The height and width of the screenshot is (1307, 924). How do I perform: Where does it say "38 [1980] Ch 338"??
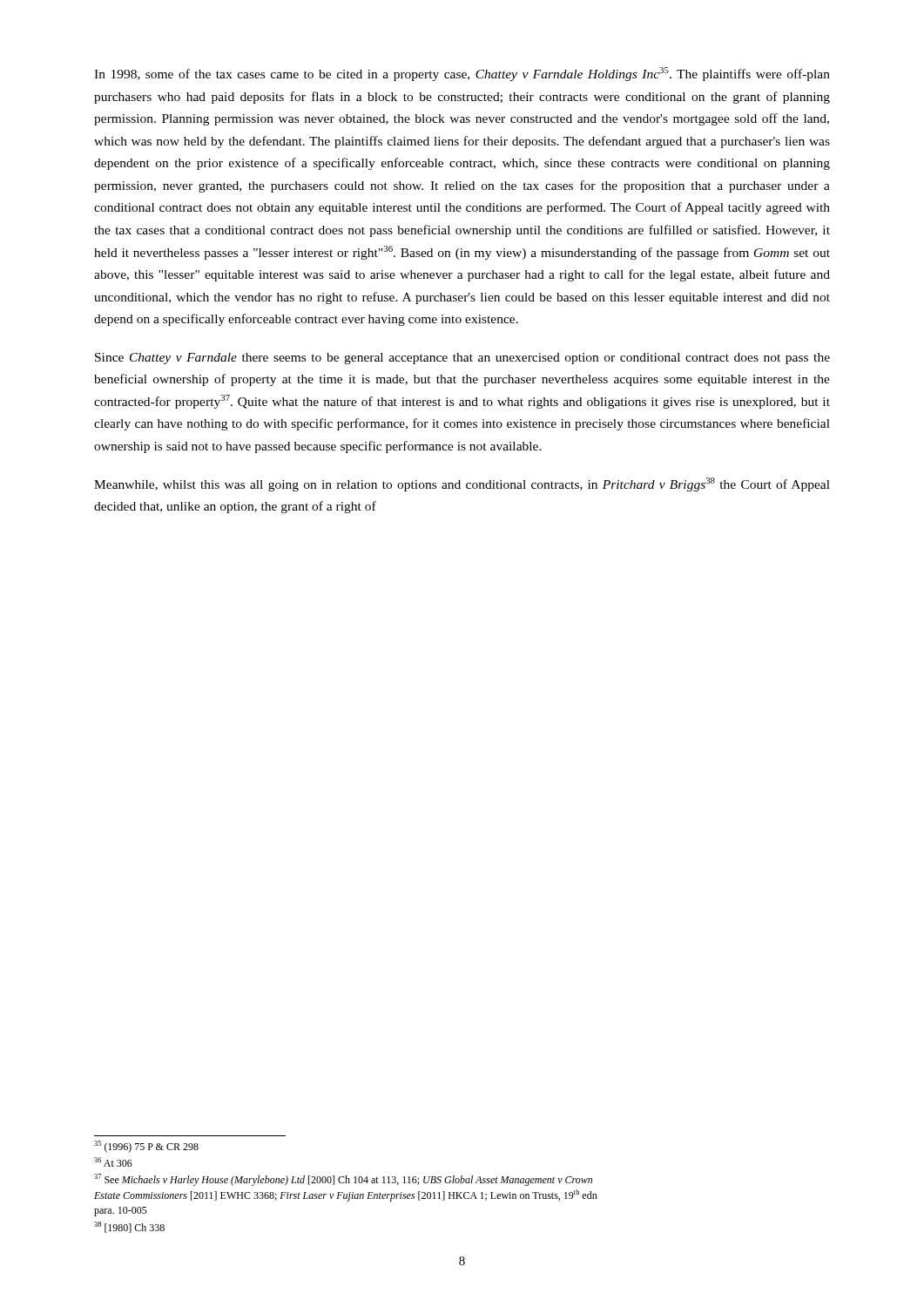click(x=129, y=1227)
